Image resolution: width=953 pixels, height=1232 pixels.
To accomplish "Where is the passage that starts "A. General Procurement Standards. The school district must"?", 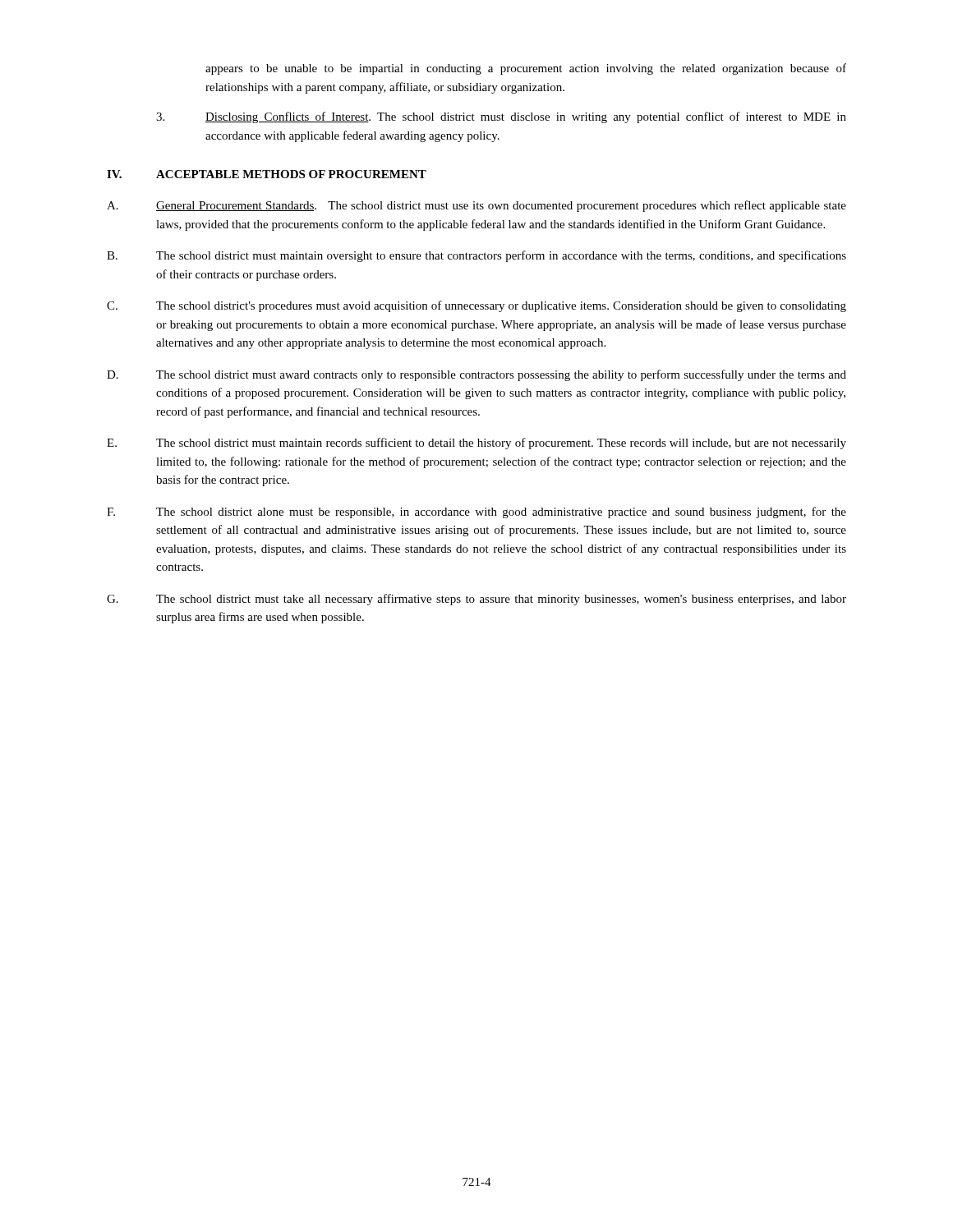I will coord(476,215).
